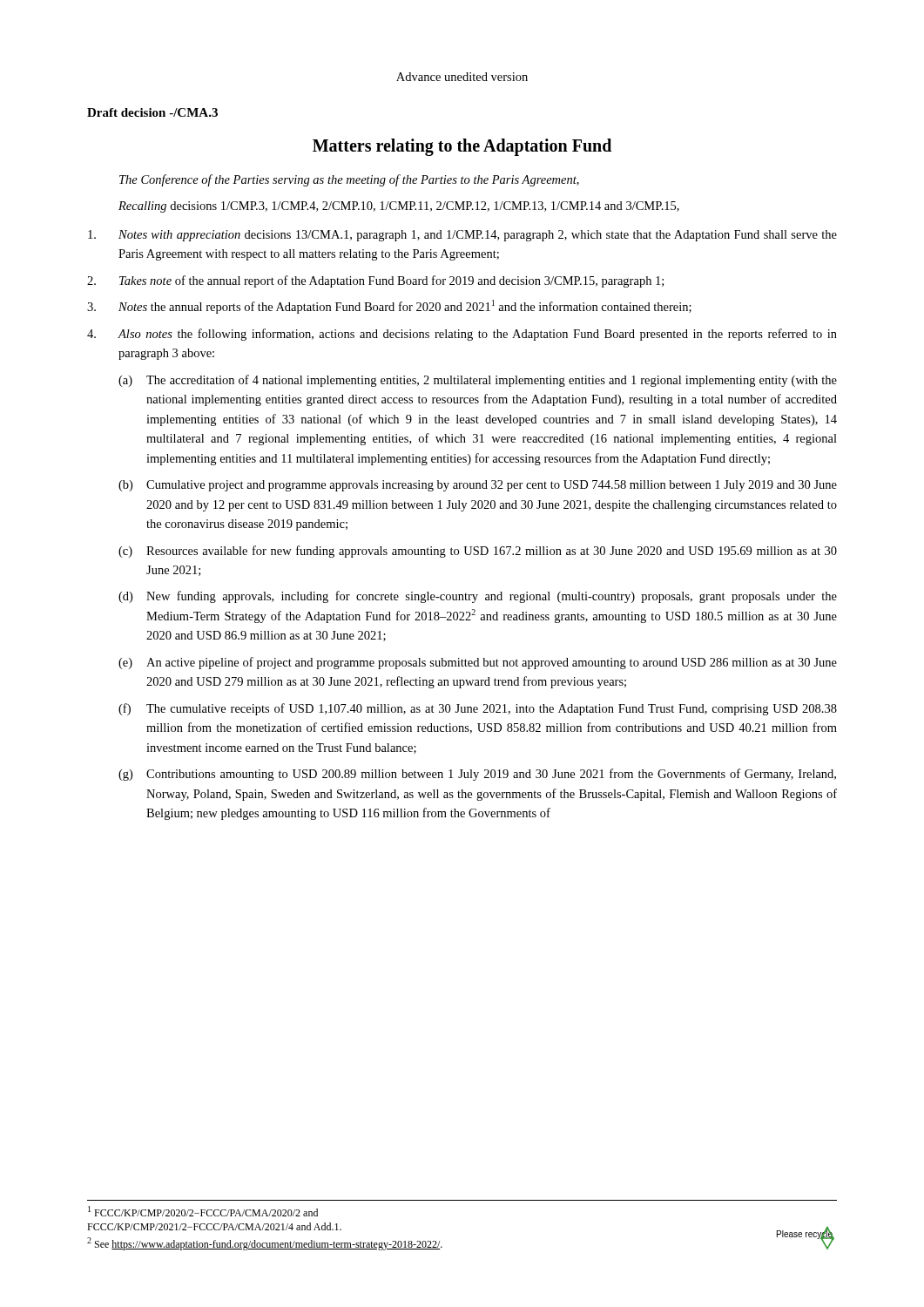Locate the block of text that opens with "(e) An active pipeline of project and programme"
924x1307 pixels.
(478, 672)
